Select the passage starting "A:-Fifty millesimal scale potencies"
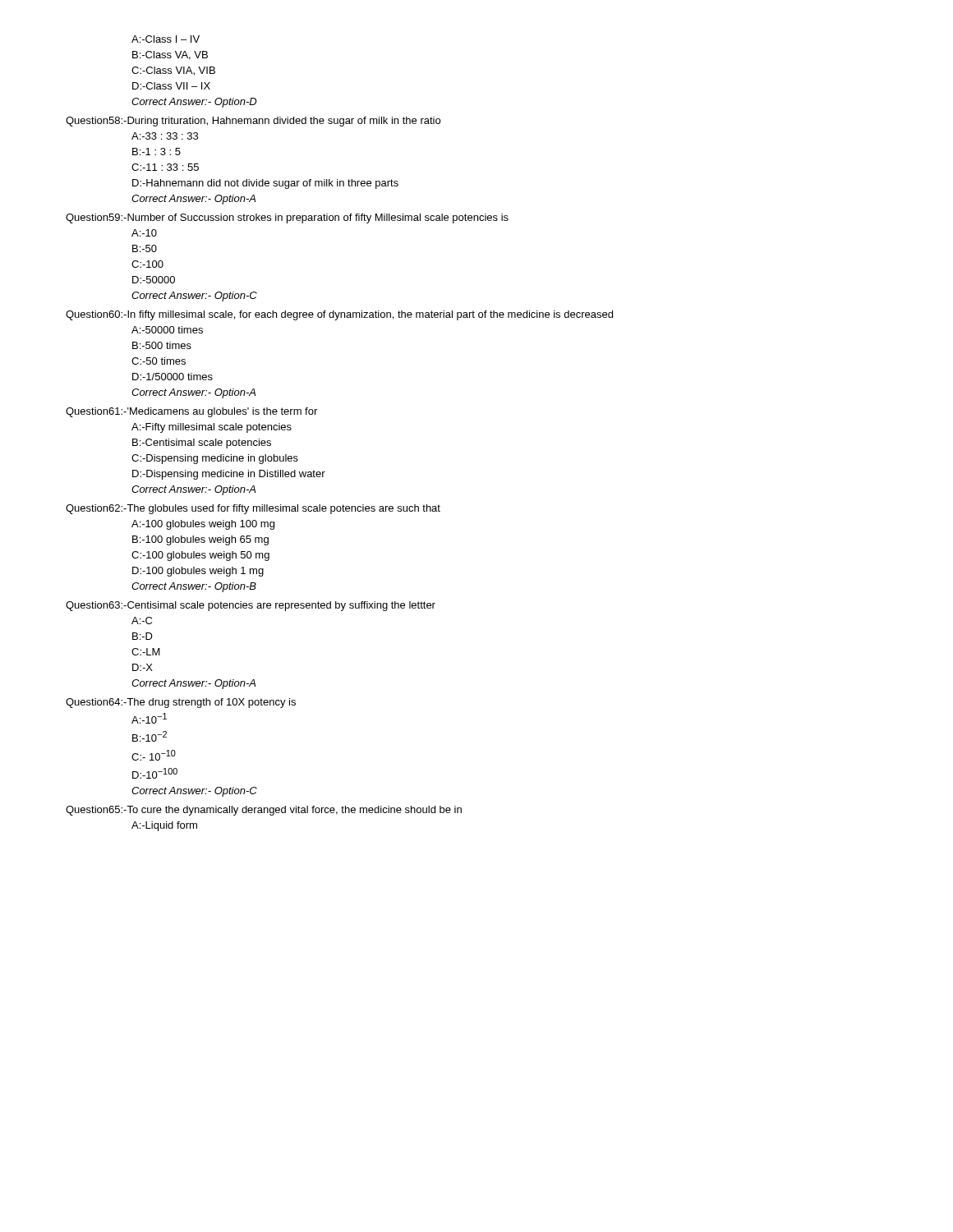Image resolution: width=953 pixels, height=1232 pixels. (212, 427)
